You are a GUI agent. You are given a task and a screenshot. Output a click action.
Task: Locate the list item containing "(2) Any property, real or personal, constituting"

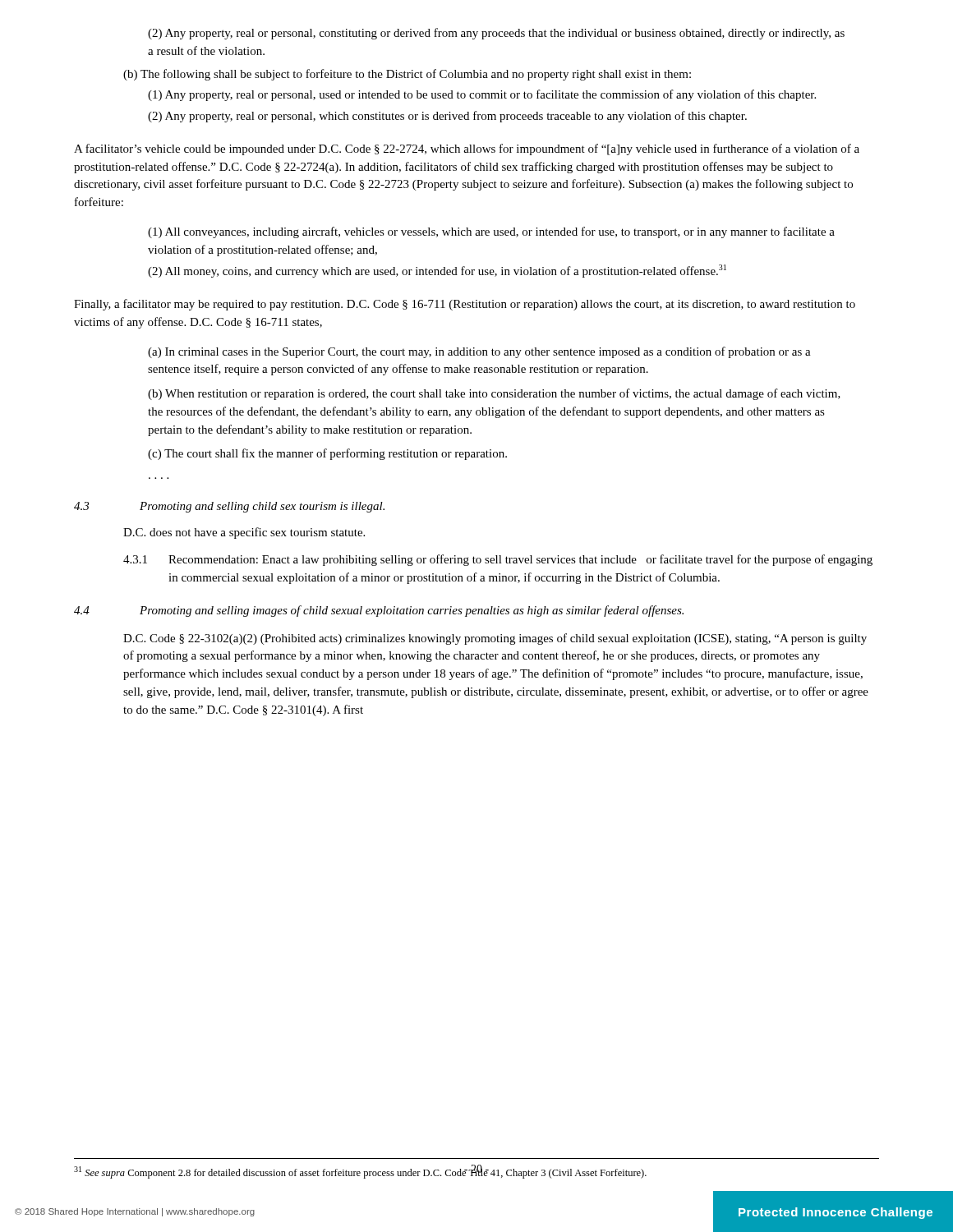(x=497, y=43)
